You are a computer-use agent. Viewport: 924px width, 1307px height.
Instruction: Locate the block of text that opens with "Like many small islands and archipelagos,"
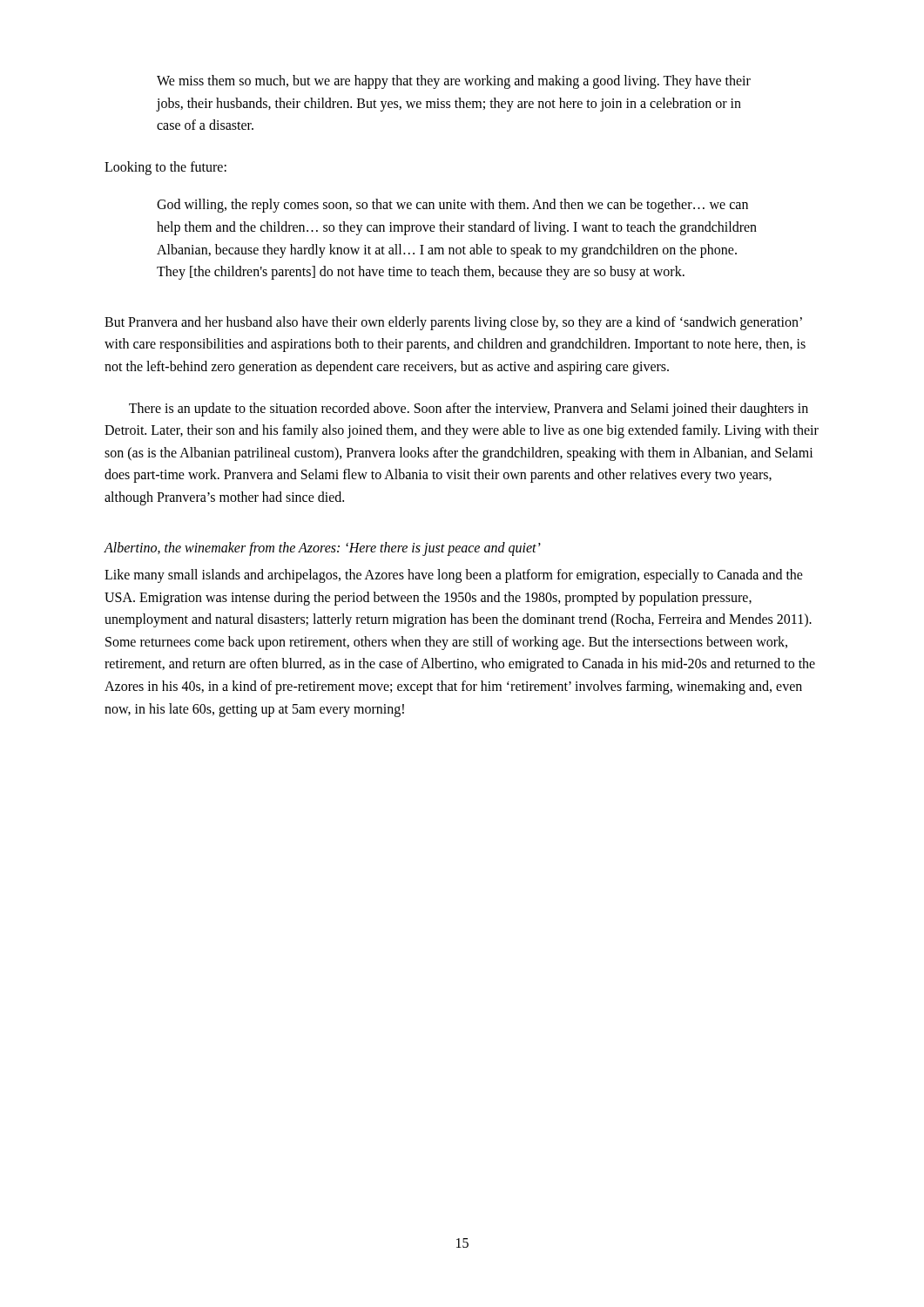click(462, 642)
